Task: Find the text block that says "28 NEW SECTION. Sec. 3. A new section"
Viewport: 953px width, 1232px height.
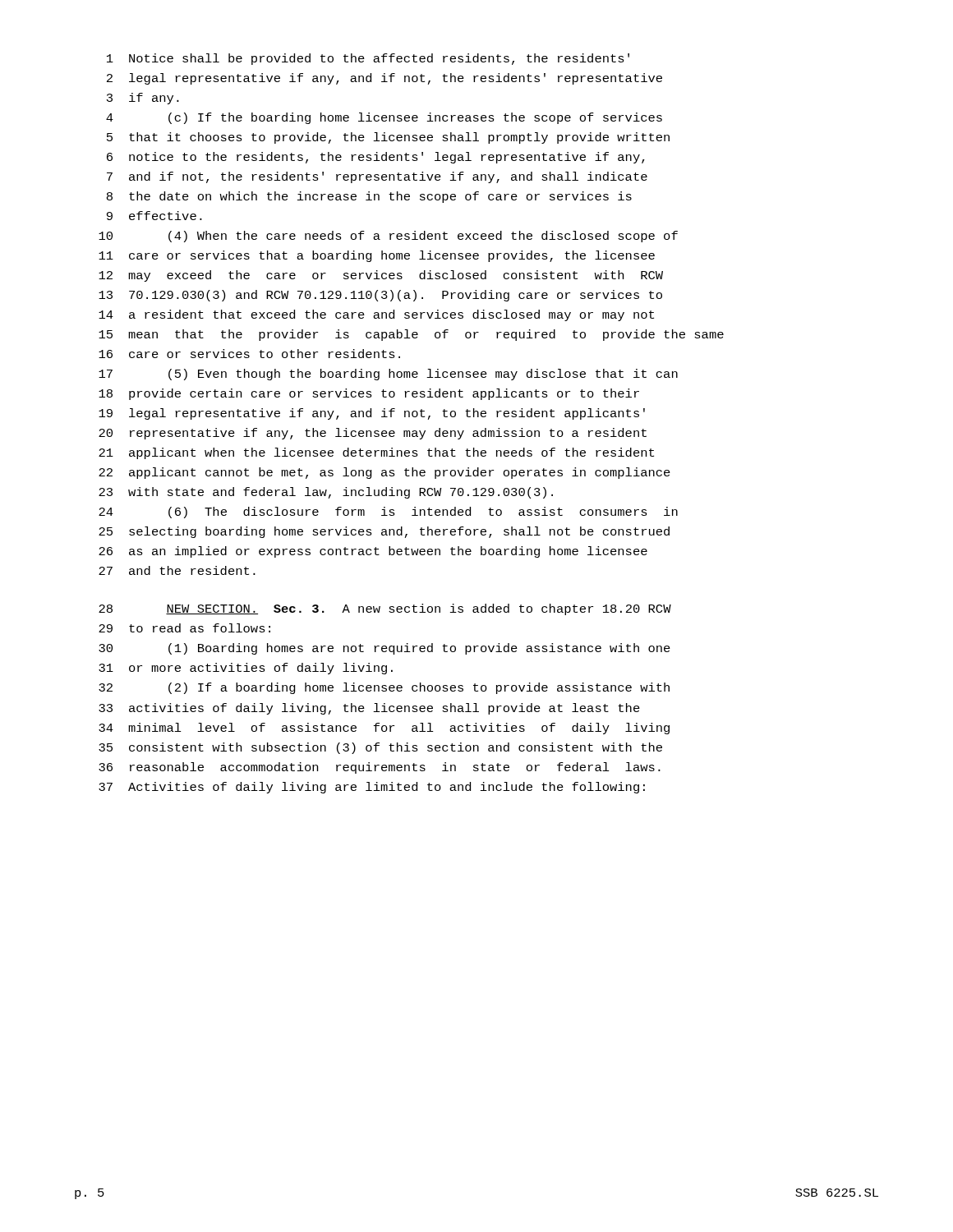Action: click(x=476, y=620)
